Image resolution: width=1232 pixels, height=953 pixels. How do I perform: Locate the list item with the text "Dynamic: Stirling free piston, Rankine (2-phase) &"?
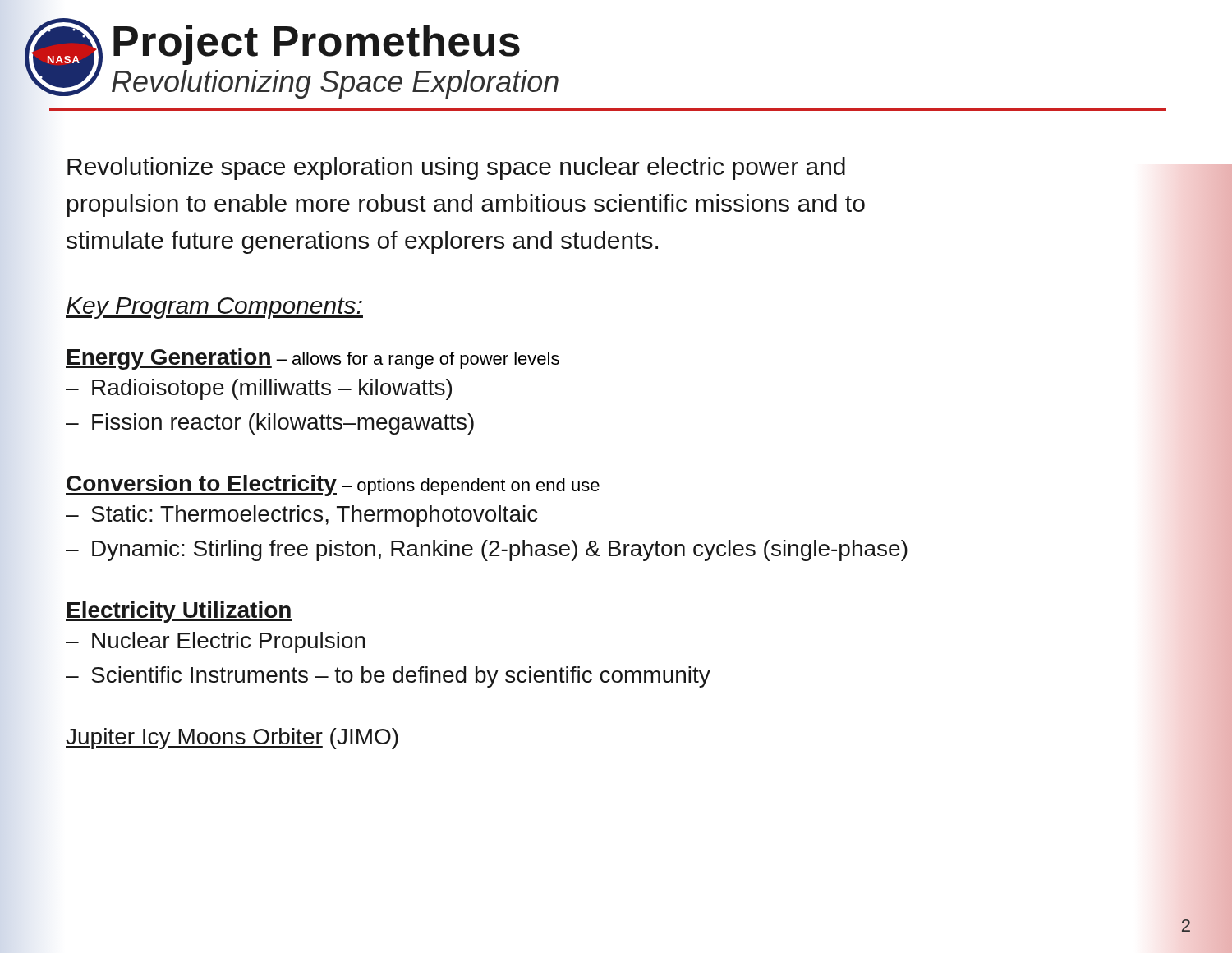[x=499, y=548]
